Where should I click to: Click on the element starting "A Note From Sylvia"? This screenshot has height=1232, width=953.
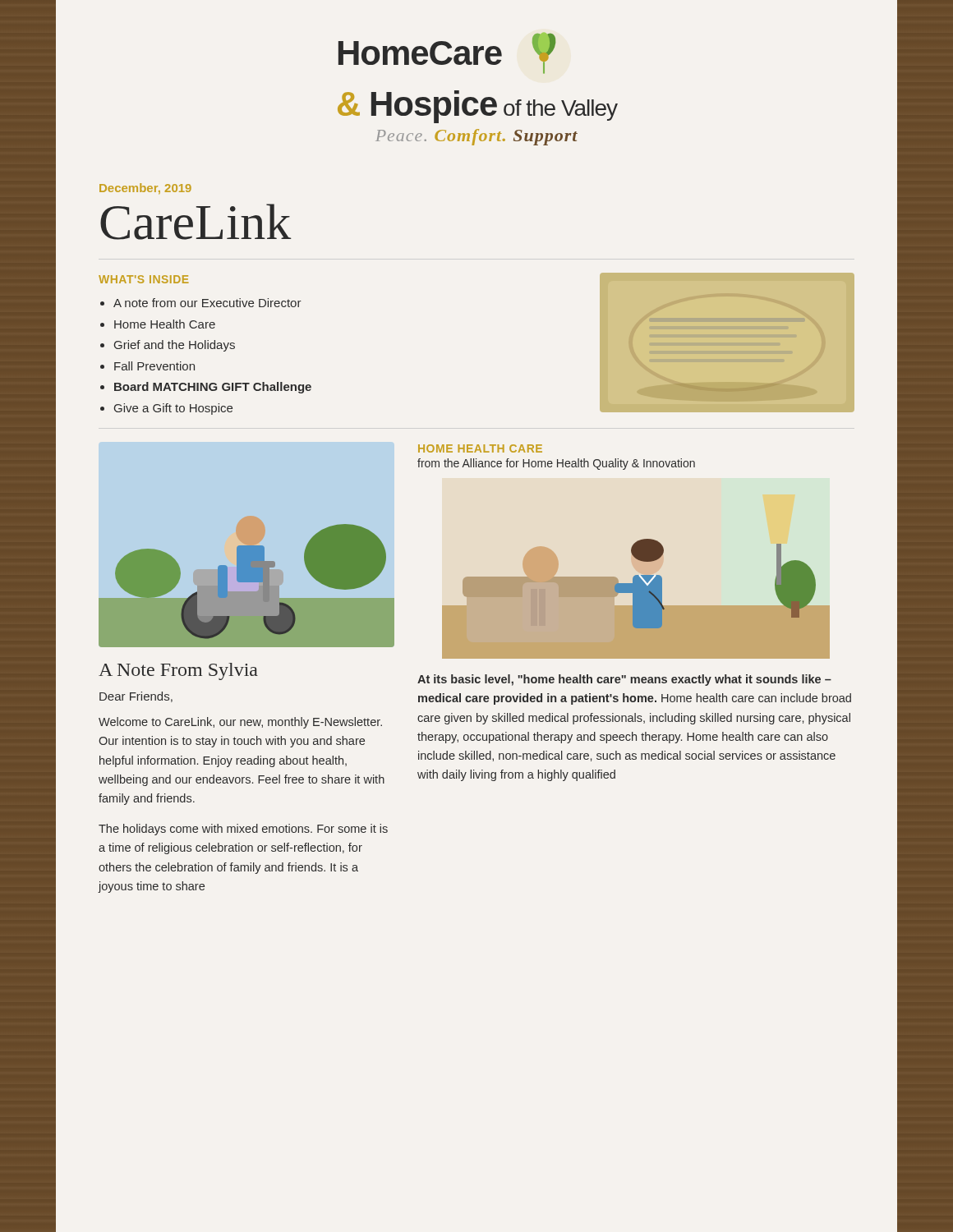click(178, 670)
